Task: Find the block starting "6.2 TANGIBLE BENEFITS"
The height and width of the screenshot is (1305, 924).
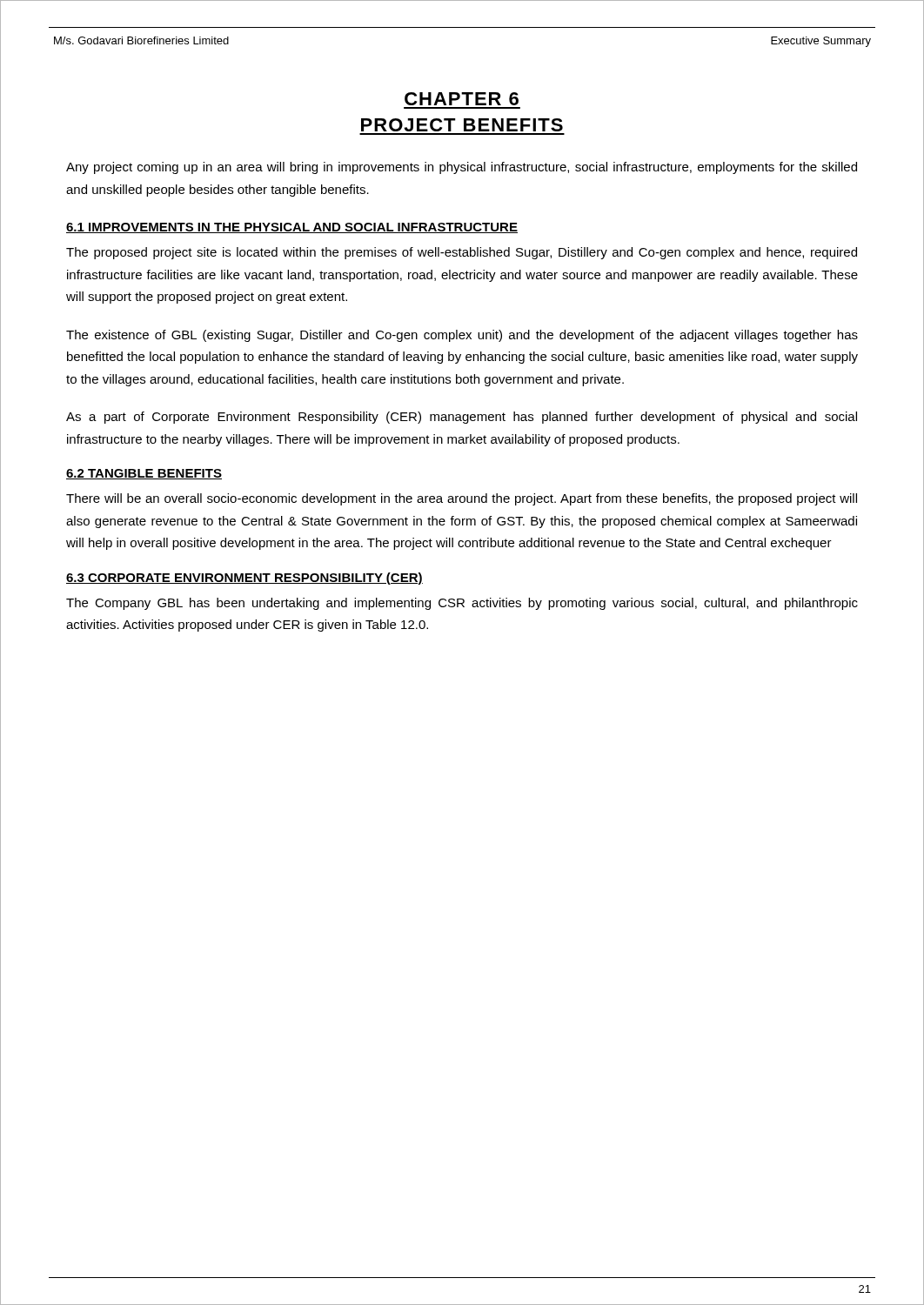Action: click(x=144, y=473)
